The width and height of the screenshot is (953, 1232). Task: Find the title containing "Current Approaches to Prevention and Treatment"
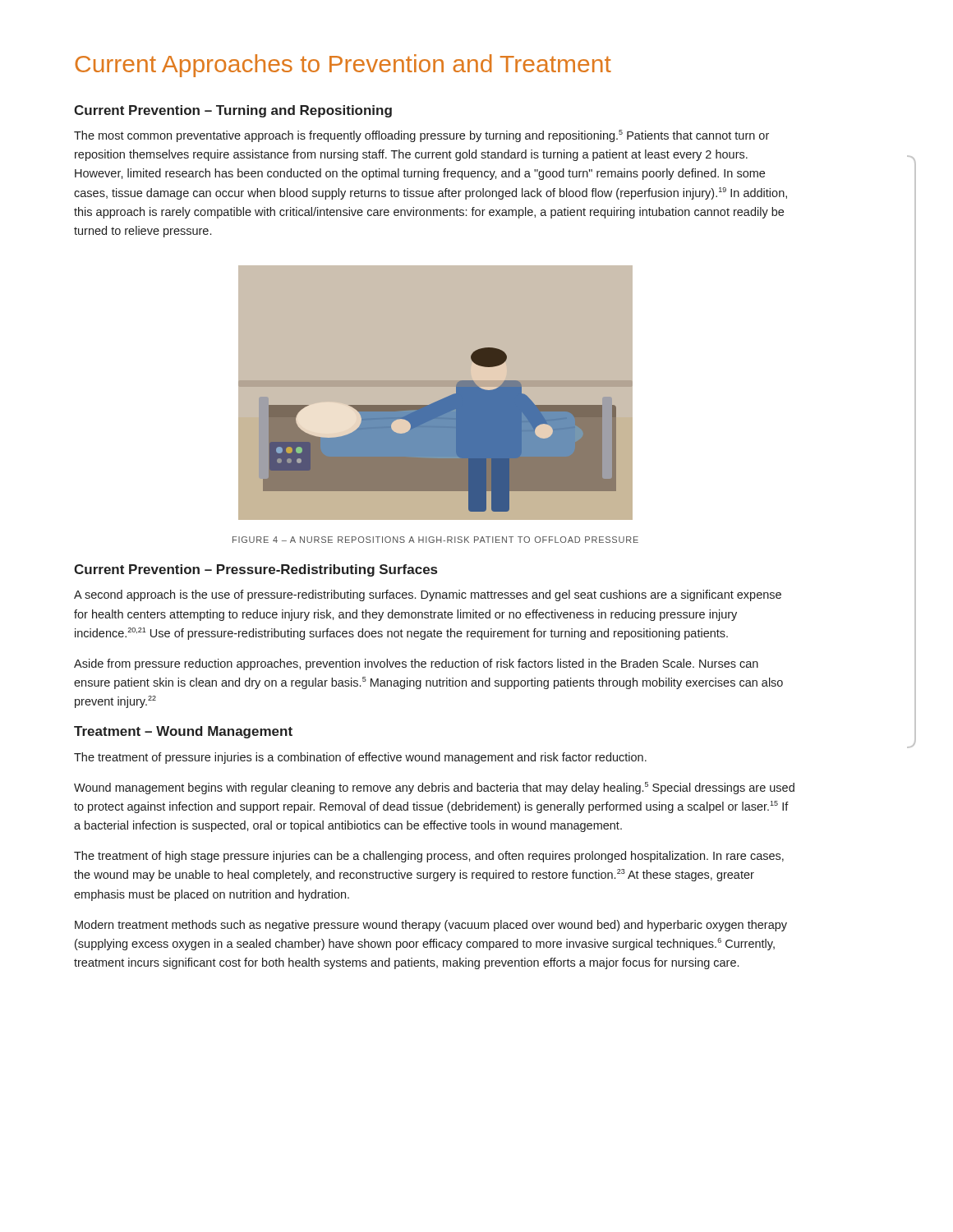pos(435,64)
